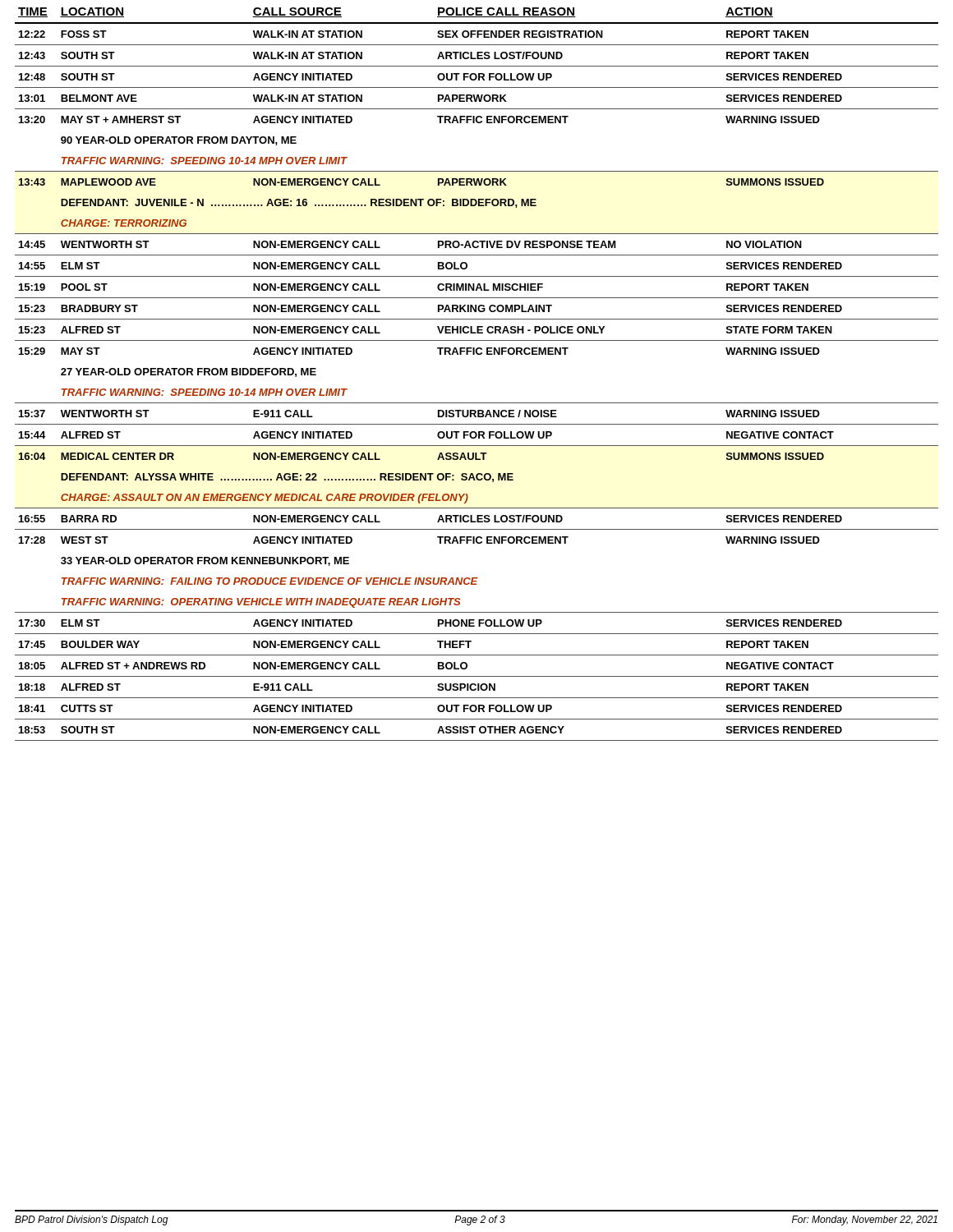Select the region starting "16:04 MEDICAL CENTER DR NON-EMERGENCY CALL"
The width and height of the screenshot is (953, 1232).
click(x=476, y=456)
